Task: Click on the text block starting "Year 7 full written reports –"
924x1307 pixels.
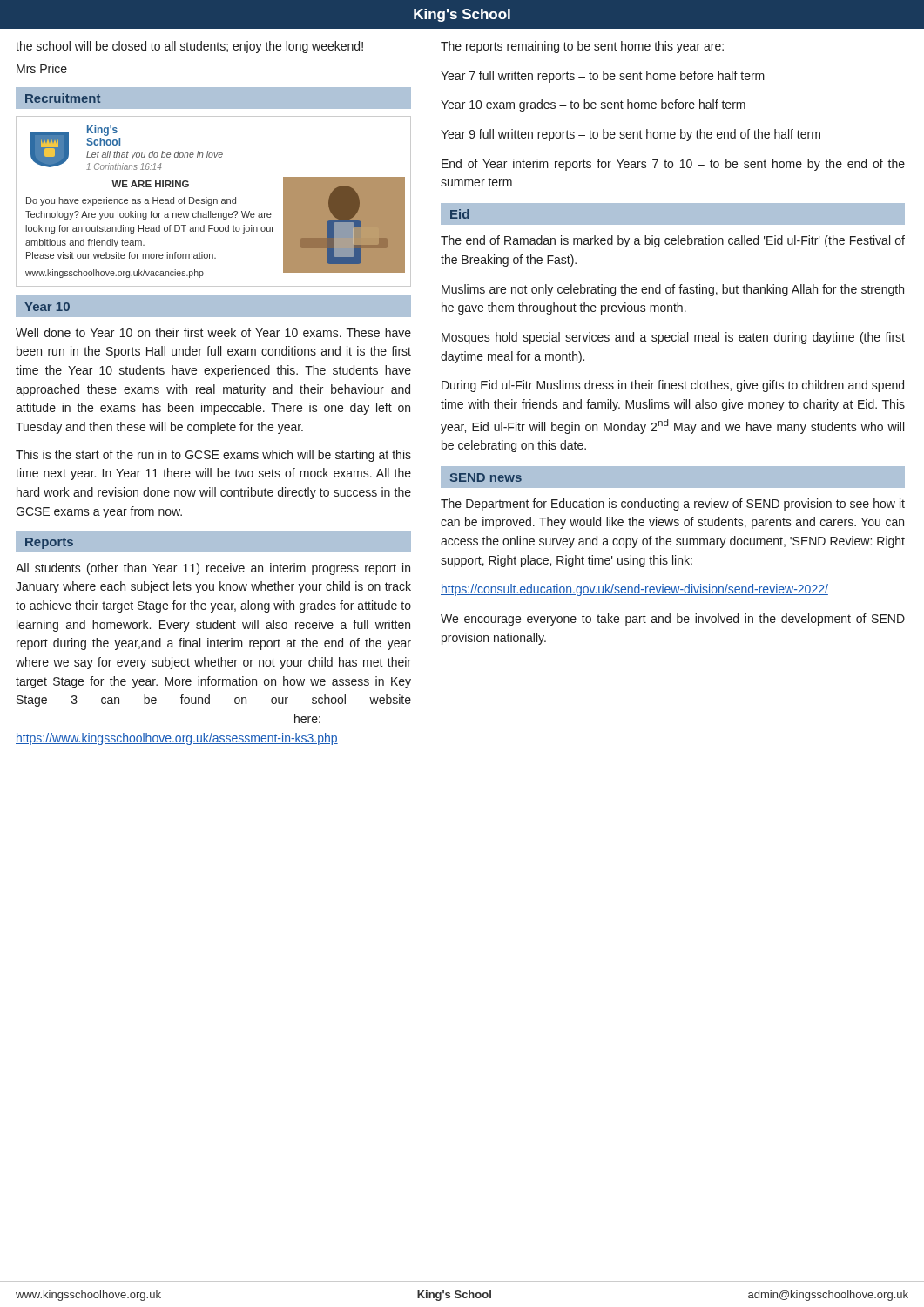Action: [603, 76]
